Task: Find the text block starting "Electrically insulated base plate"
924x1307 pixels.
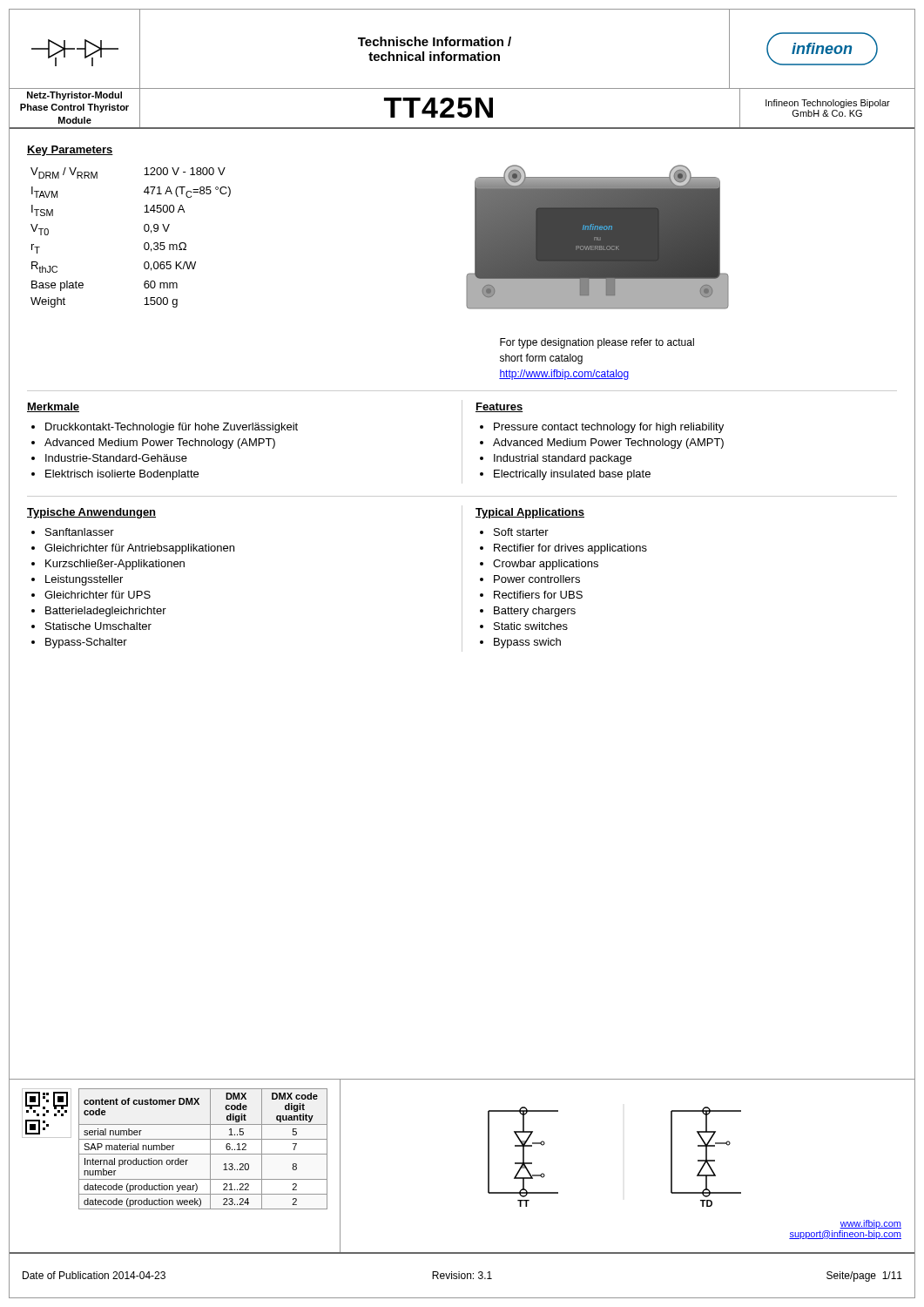Action: coord(572,474)
